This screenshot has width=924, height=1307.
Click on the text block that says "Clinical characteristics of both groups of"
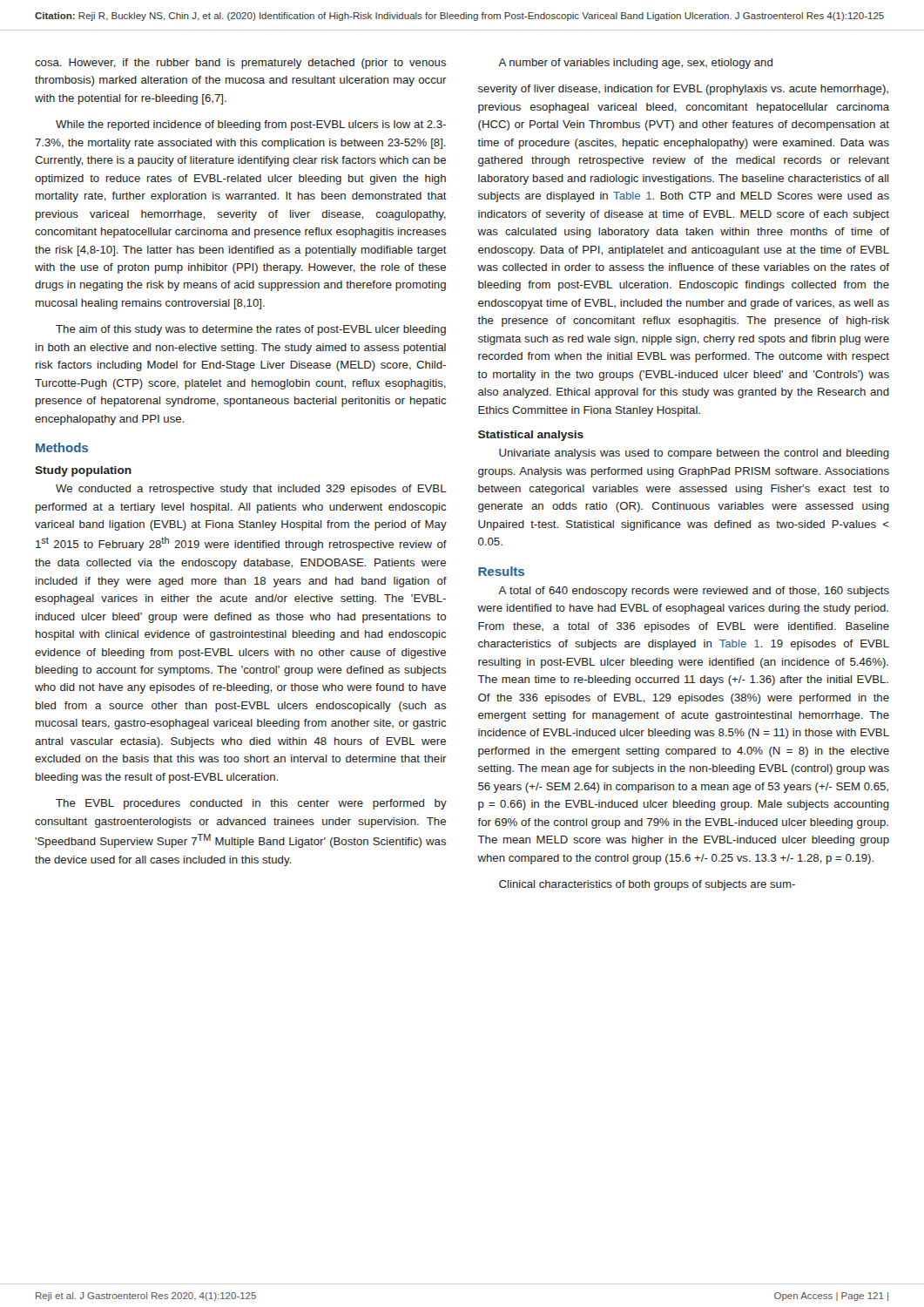tap(683, 885)
